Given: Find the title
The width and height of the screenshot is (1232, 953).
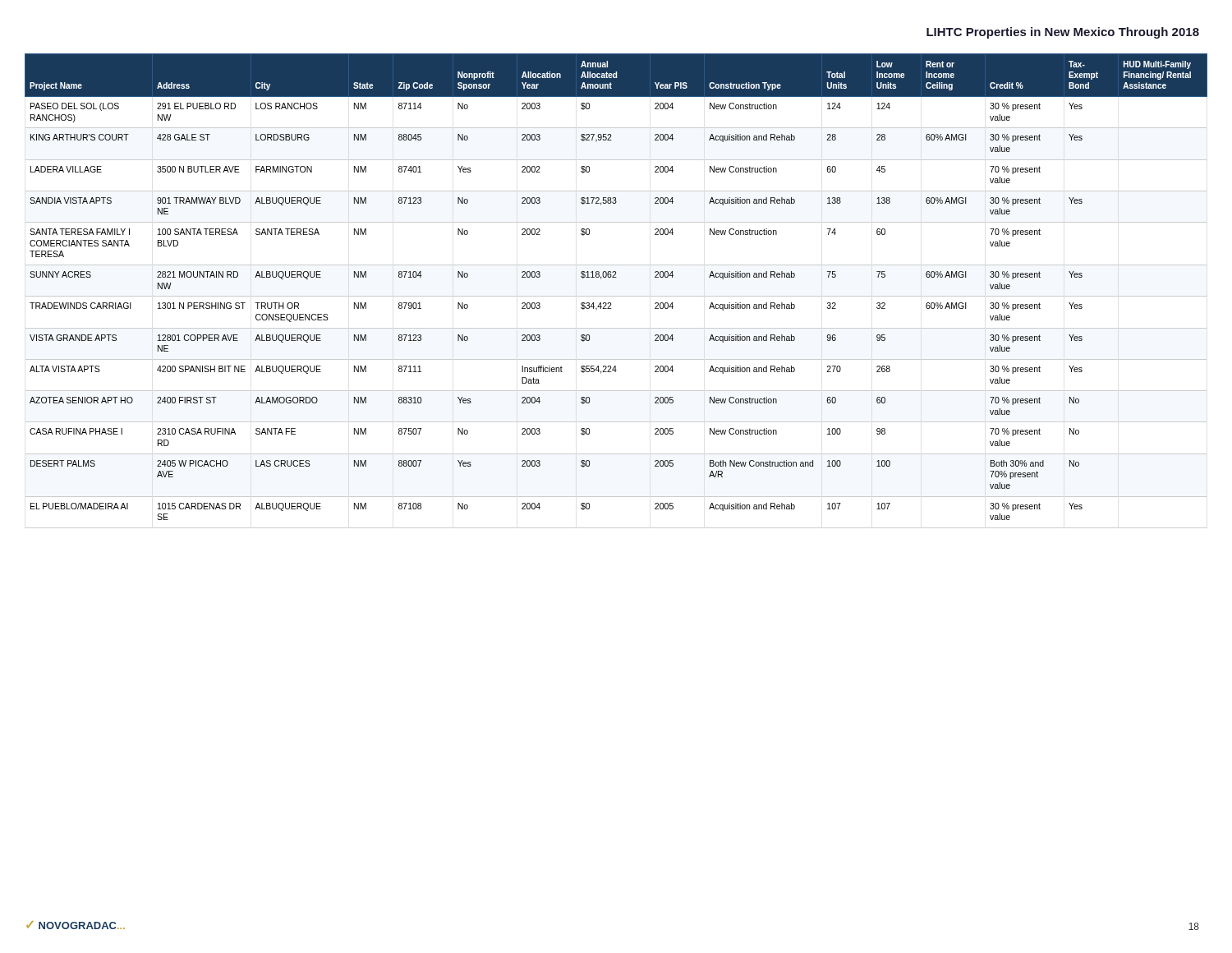Looking at the screenshot, I should [x=1063, y=32].
